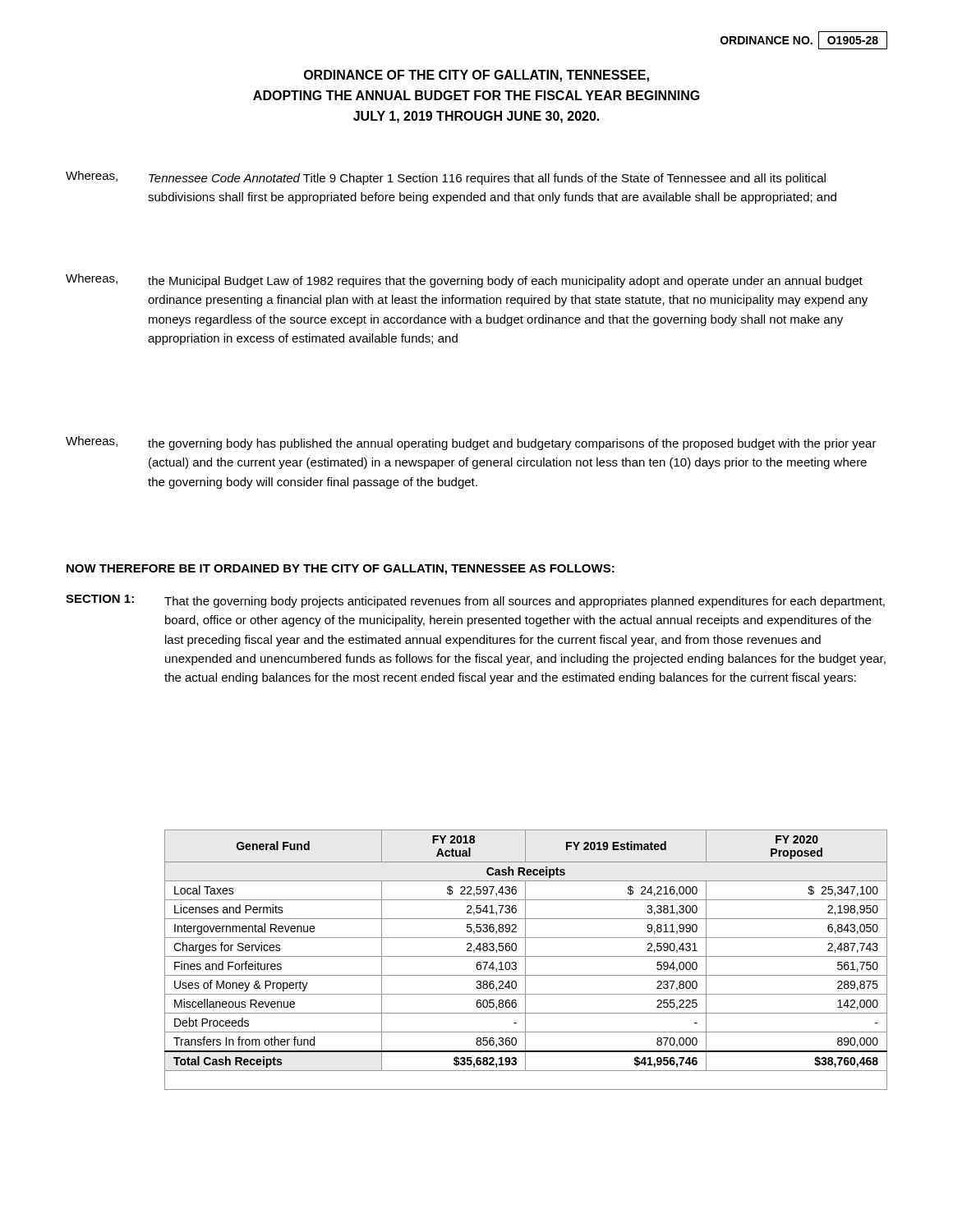Locate the block of text that opens with "Whereas, Tennessee Code Annotated Title 9"
Screen dimensions: 1232x953
point(476,188)
